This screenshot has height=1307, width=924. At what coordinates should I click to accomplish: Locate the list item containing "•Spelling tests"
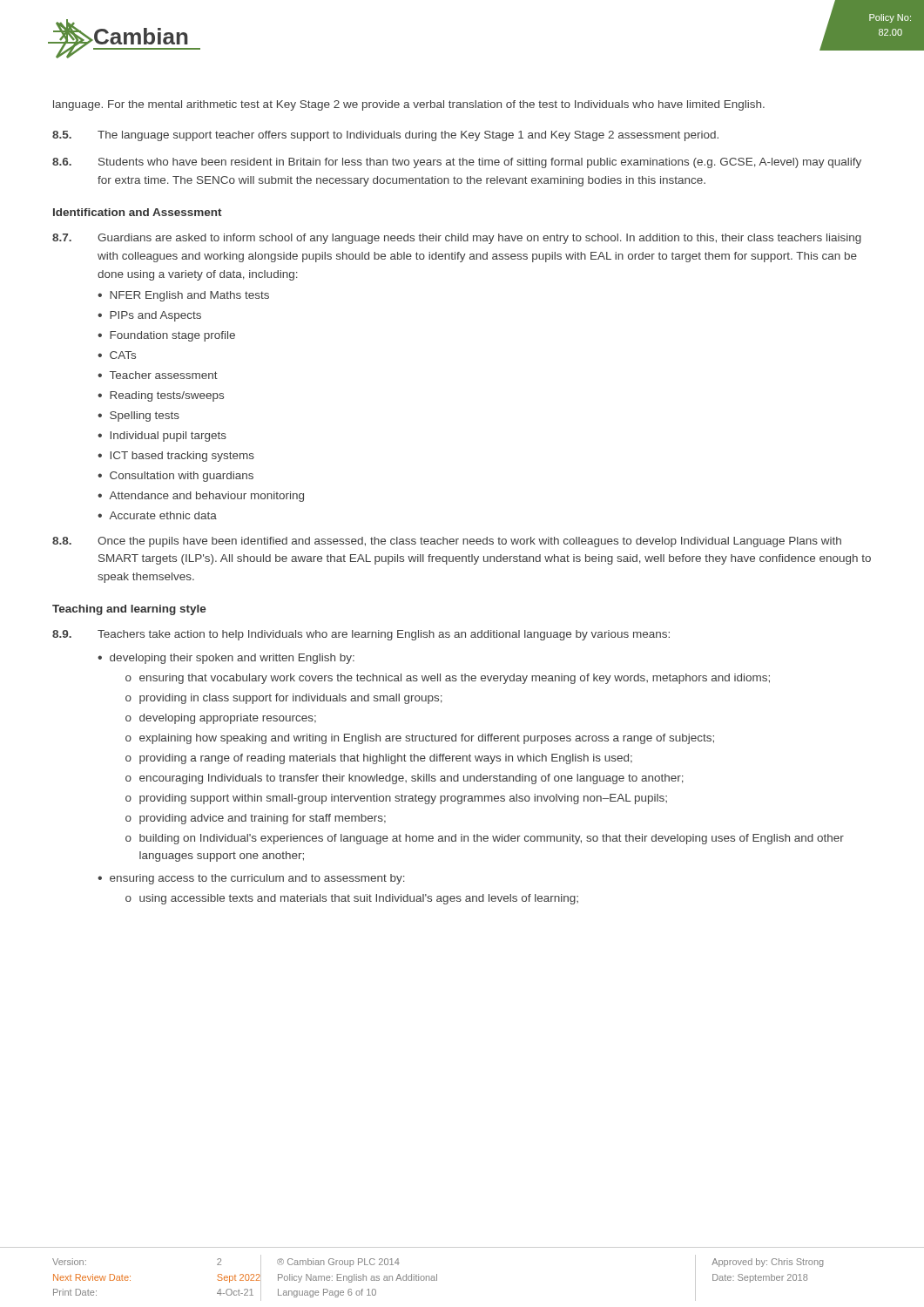click(138, 416)
